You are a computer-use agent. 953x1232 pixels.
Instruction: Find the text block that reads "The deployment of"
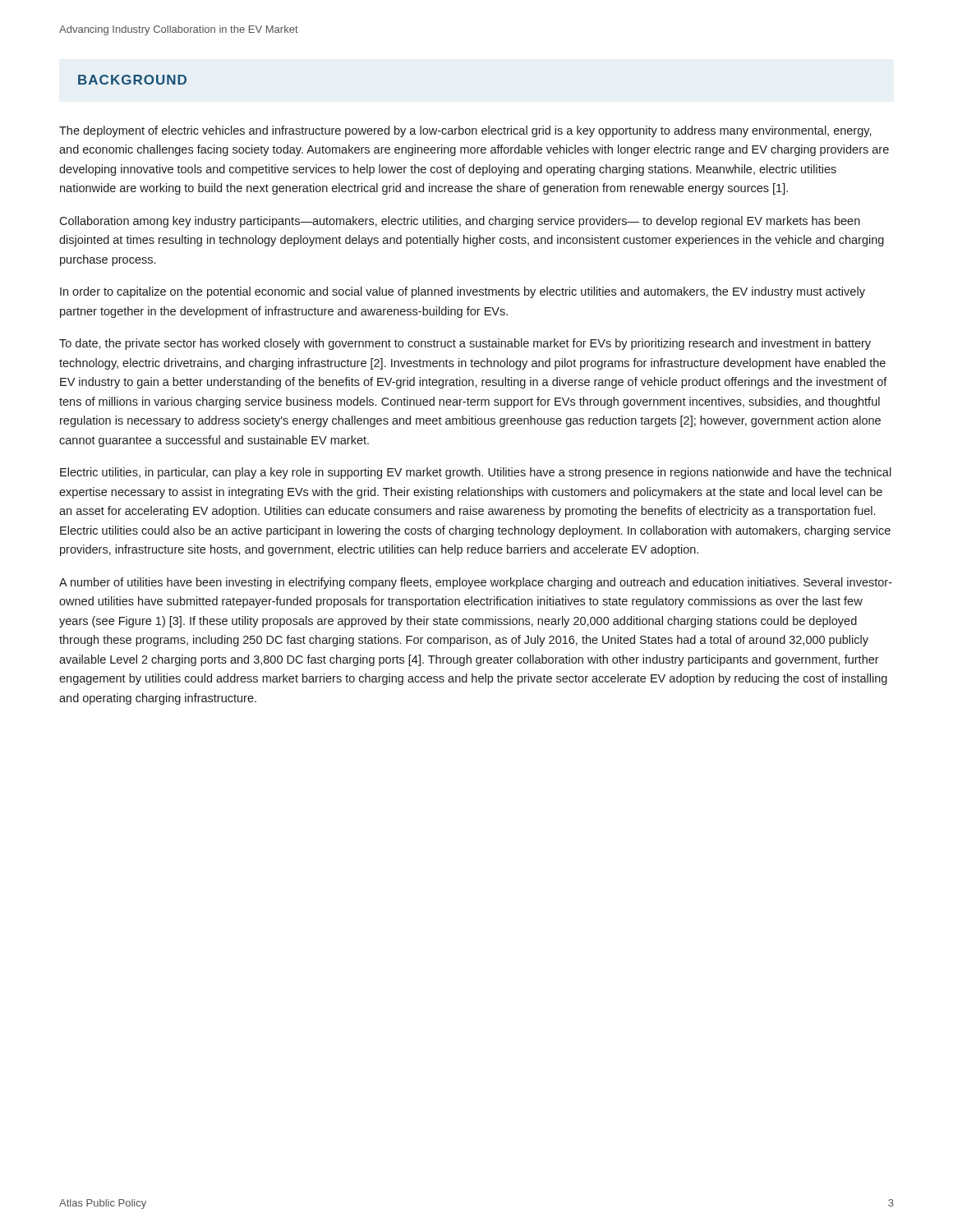(474, 160)
